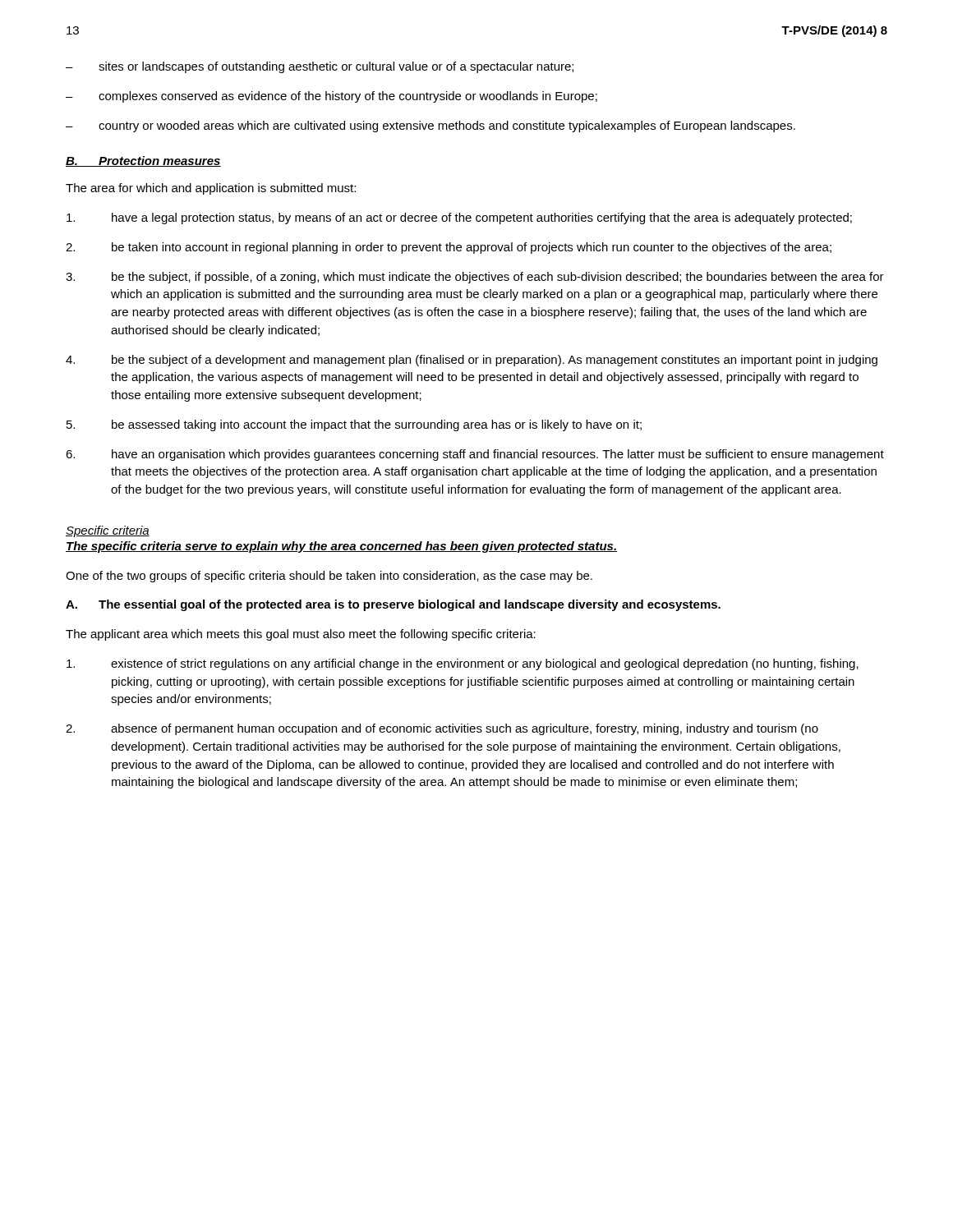Locate the block of text that opens with "existence of strict regulations on any artificial"
The width and height of the screenshot is (953, 1232).
point(476,681)
